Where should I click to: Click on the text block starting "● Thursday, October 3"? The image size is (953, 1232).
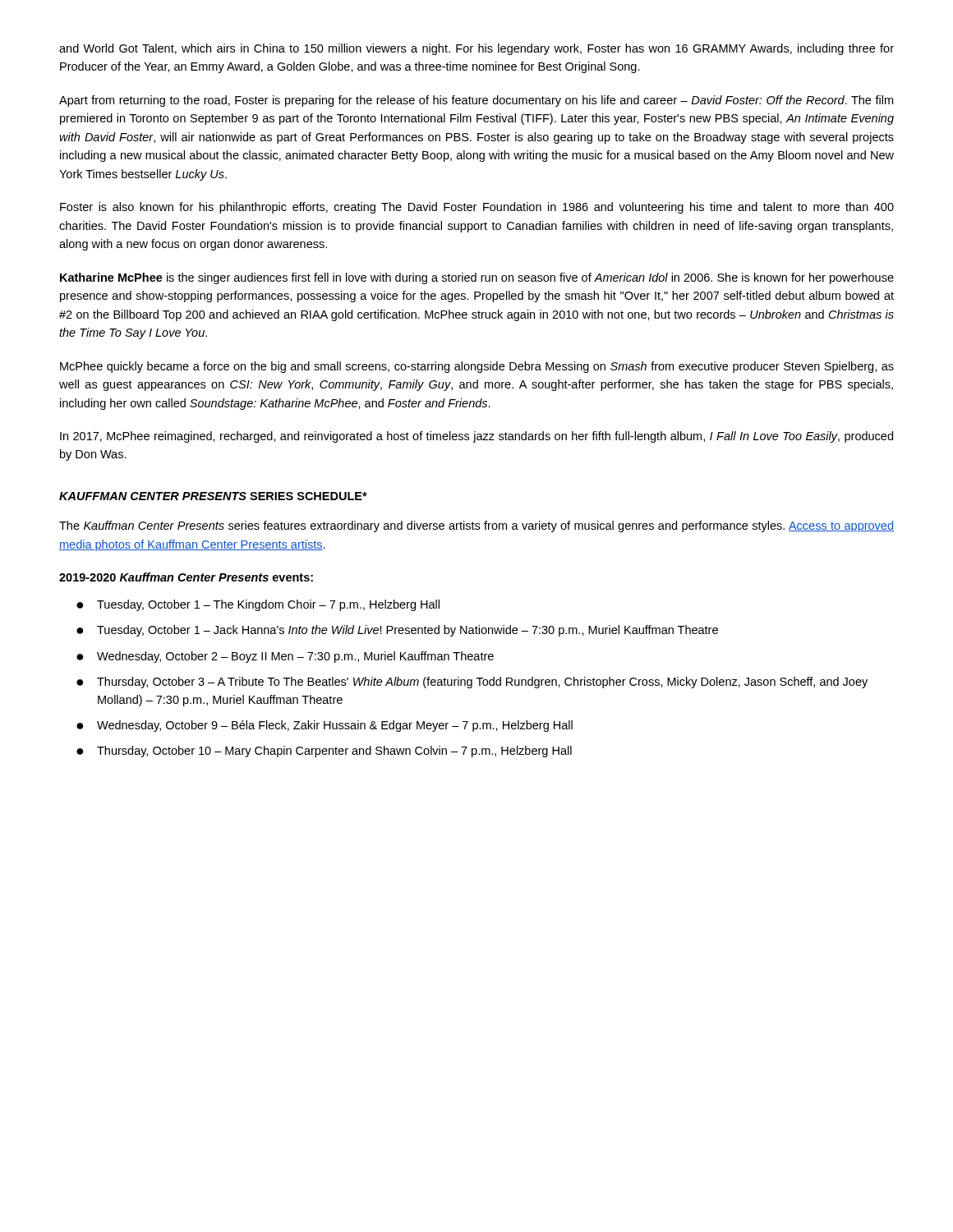tap(485, 691)
